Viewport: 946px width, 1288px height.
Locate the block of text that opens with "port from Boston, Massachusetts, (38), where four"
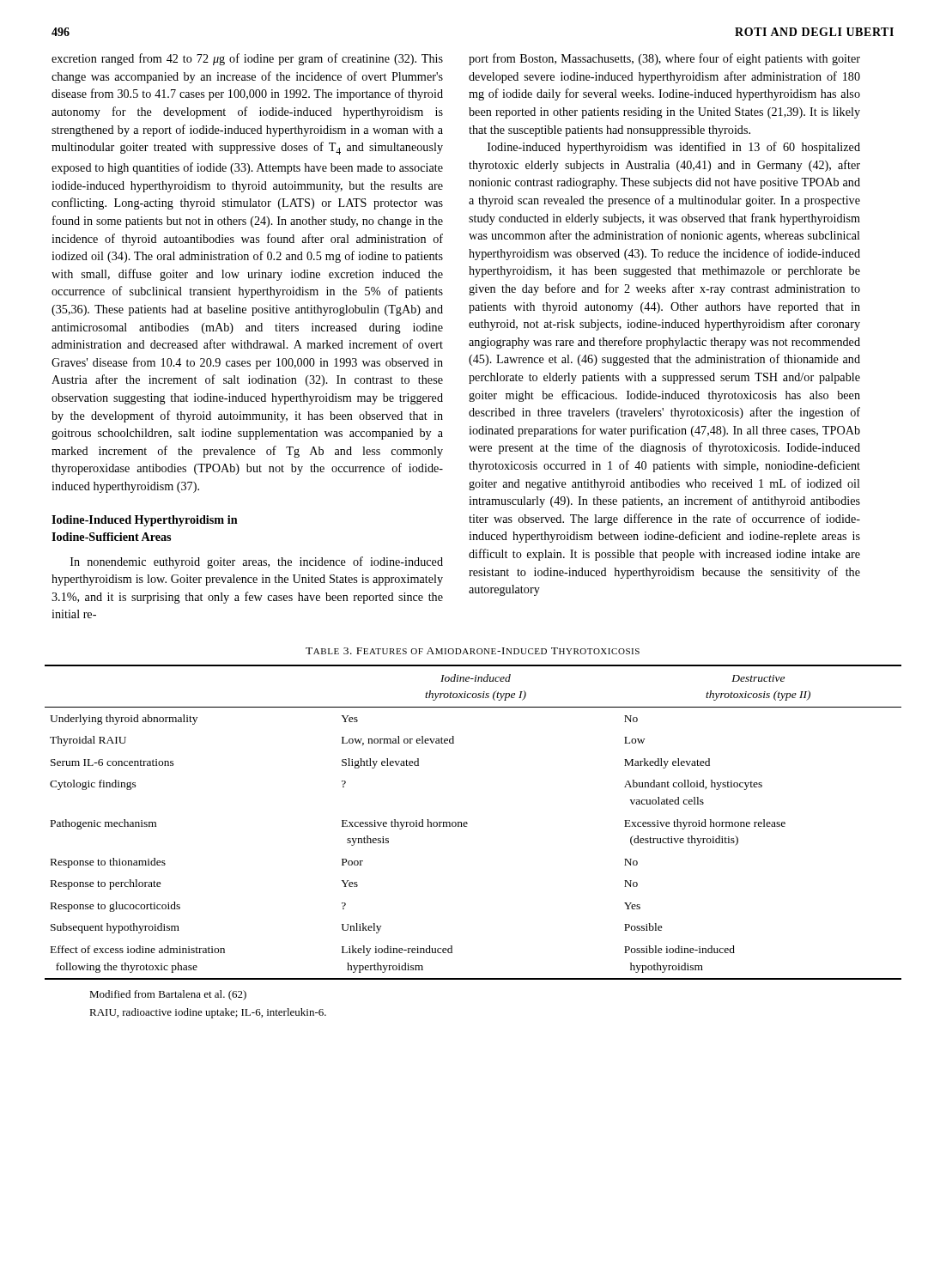[x=664, y=324]
